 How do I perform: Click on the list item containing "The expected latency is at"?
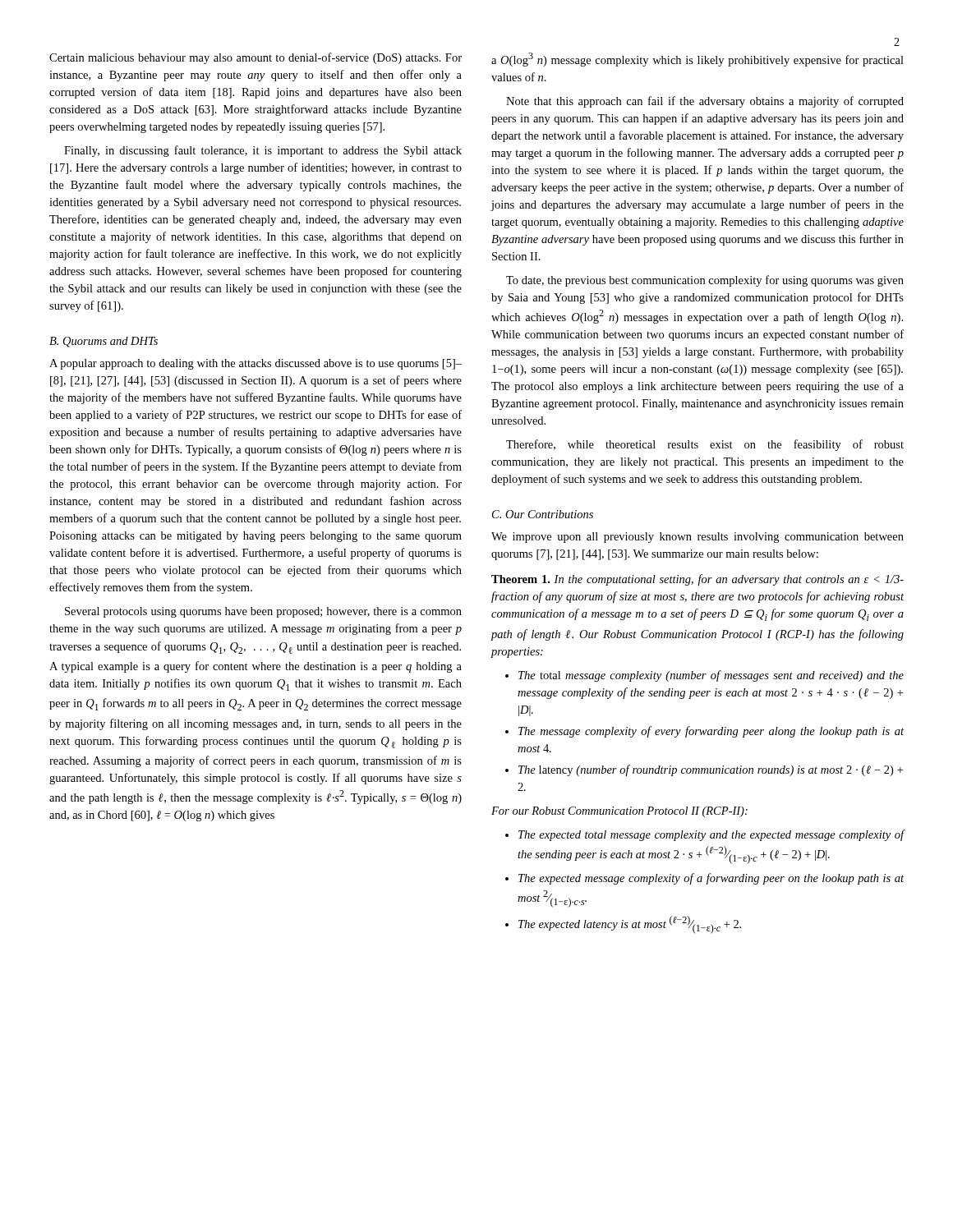[630, 924]
